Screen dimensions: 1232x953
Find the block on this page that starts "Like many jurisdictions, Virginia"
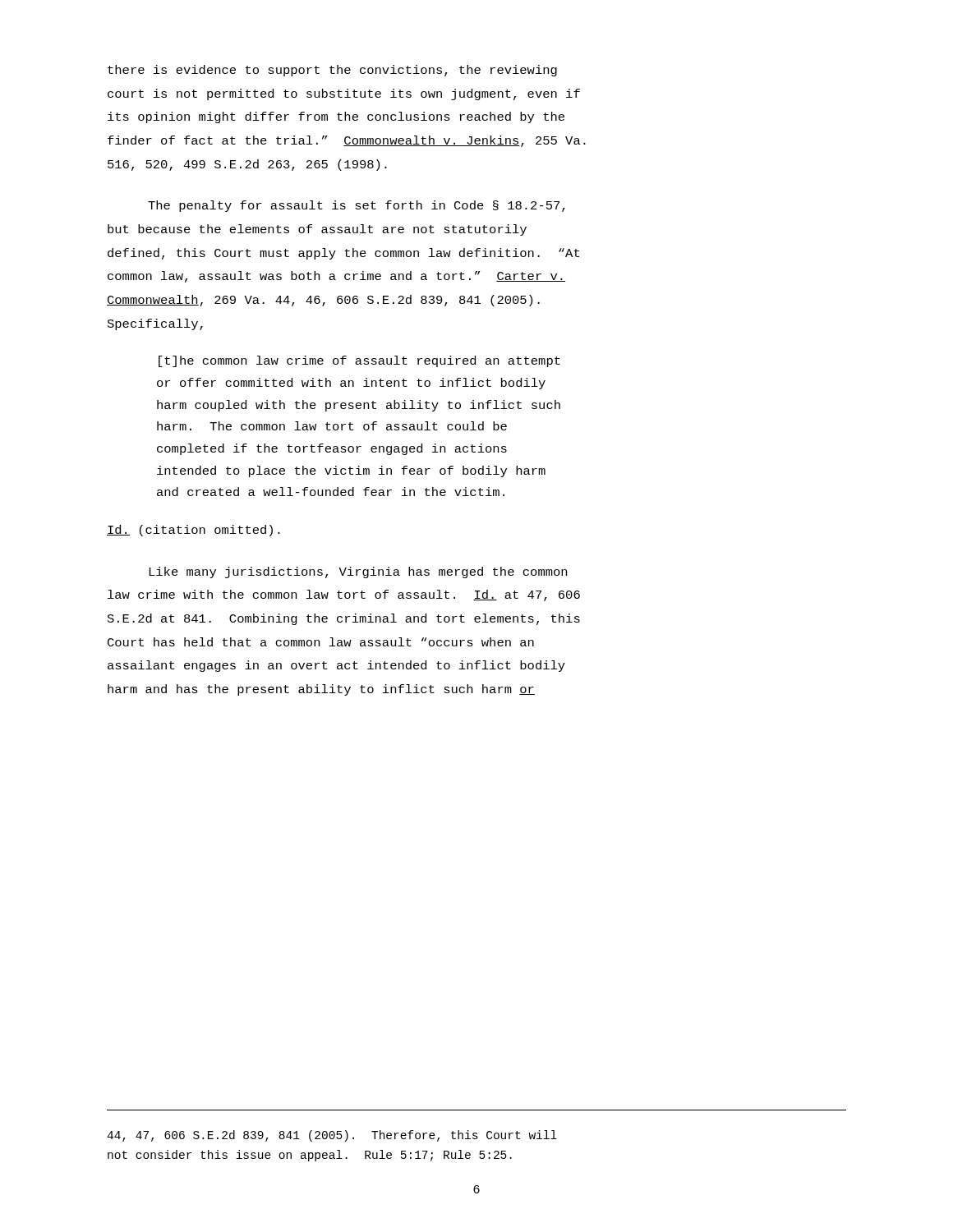tap(476, 631)
